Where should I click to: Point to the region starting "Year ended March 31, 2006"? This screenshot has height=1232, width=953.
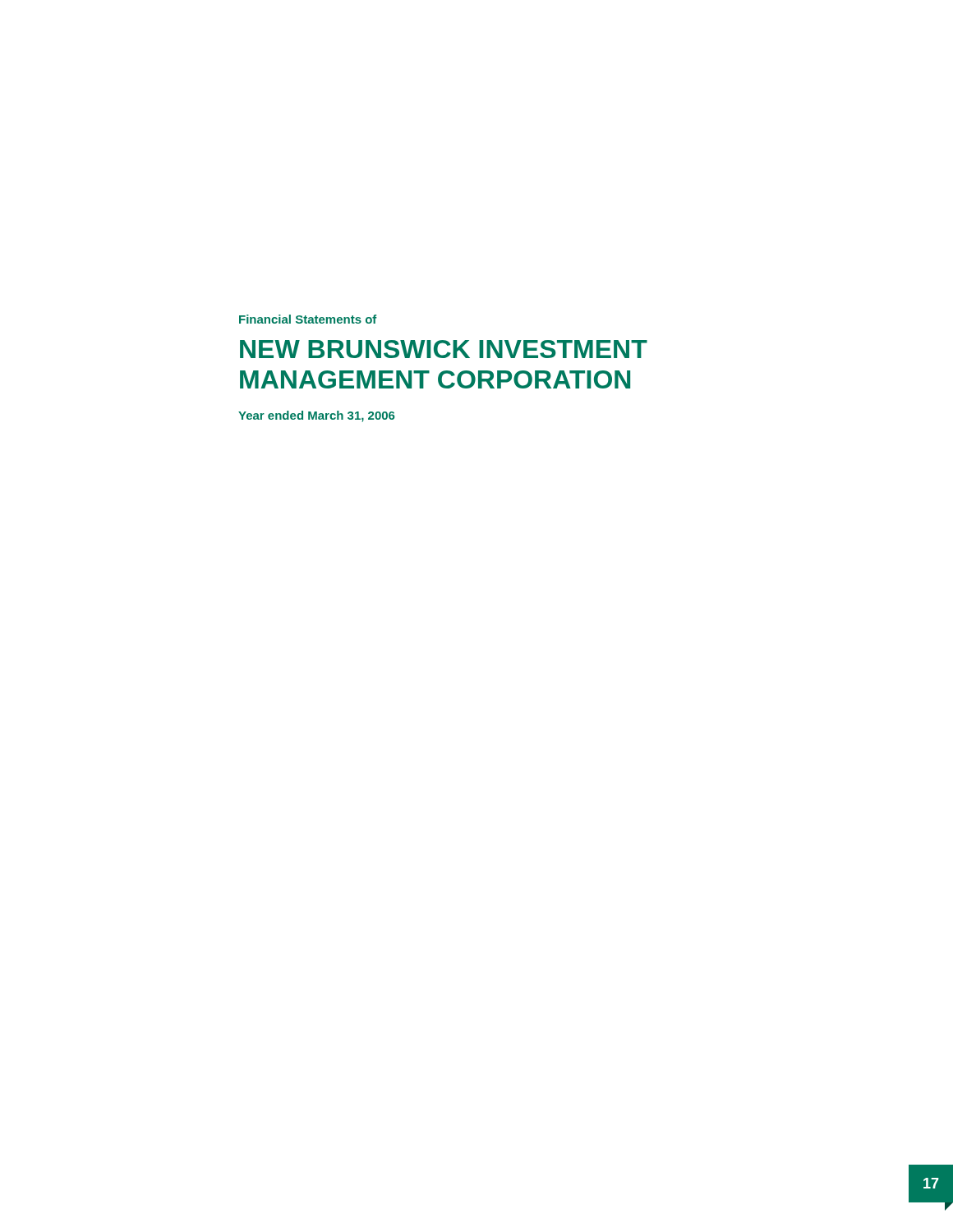click(x=317, y=415)
